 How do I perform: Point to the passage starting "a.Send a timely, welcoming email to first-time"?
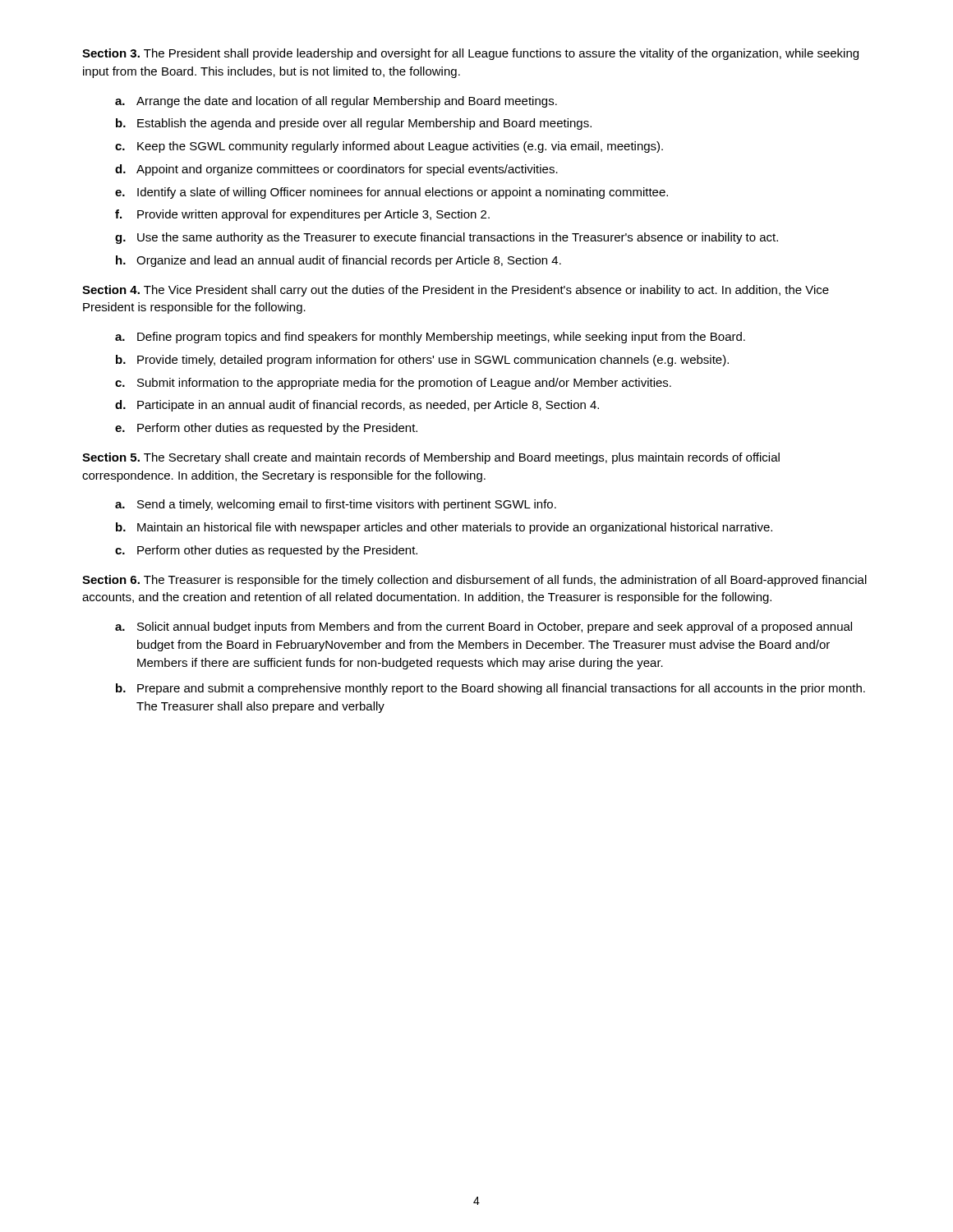point(493,504)
